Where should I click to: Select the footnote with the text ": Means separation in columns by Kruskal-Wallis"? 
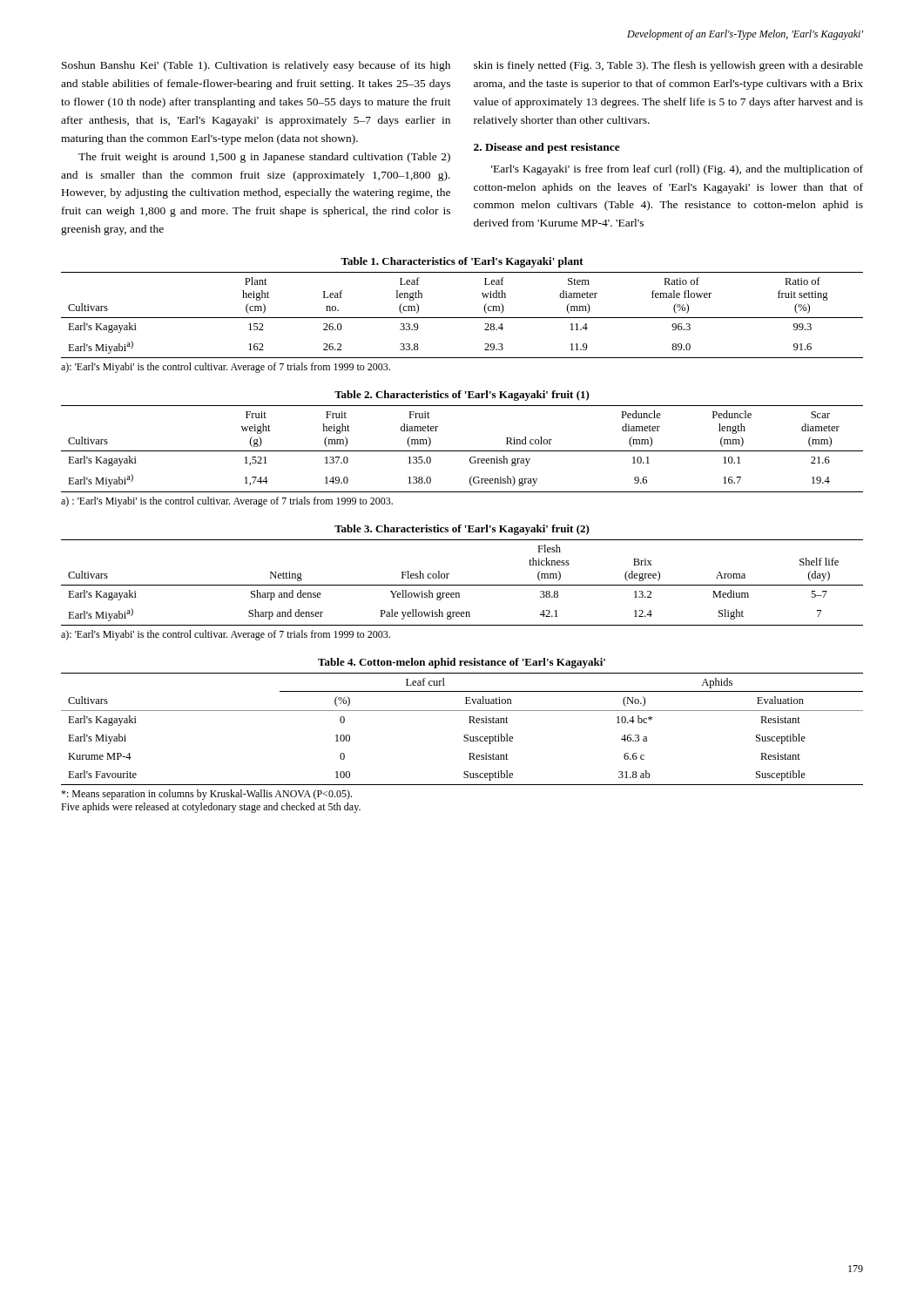pyautogui.click(x=211, y=800)
